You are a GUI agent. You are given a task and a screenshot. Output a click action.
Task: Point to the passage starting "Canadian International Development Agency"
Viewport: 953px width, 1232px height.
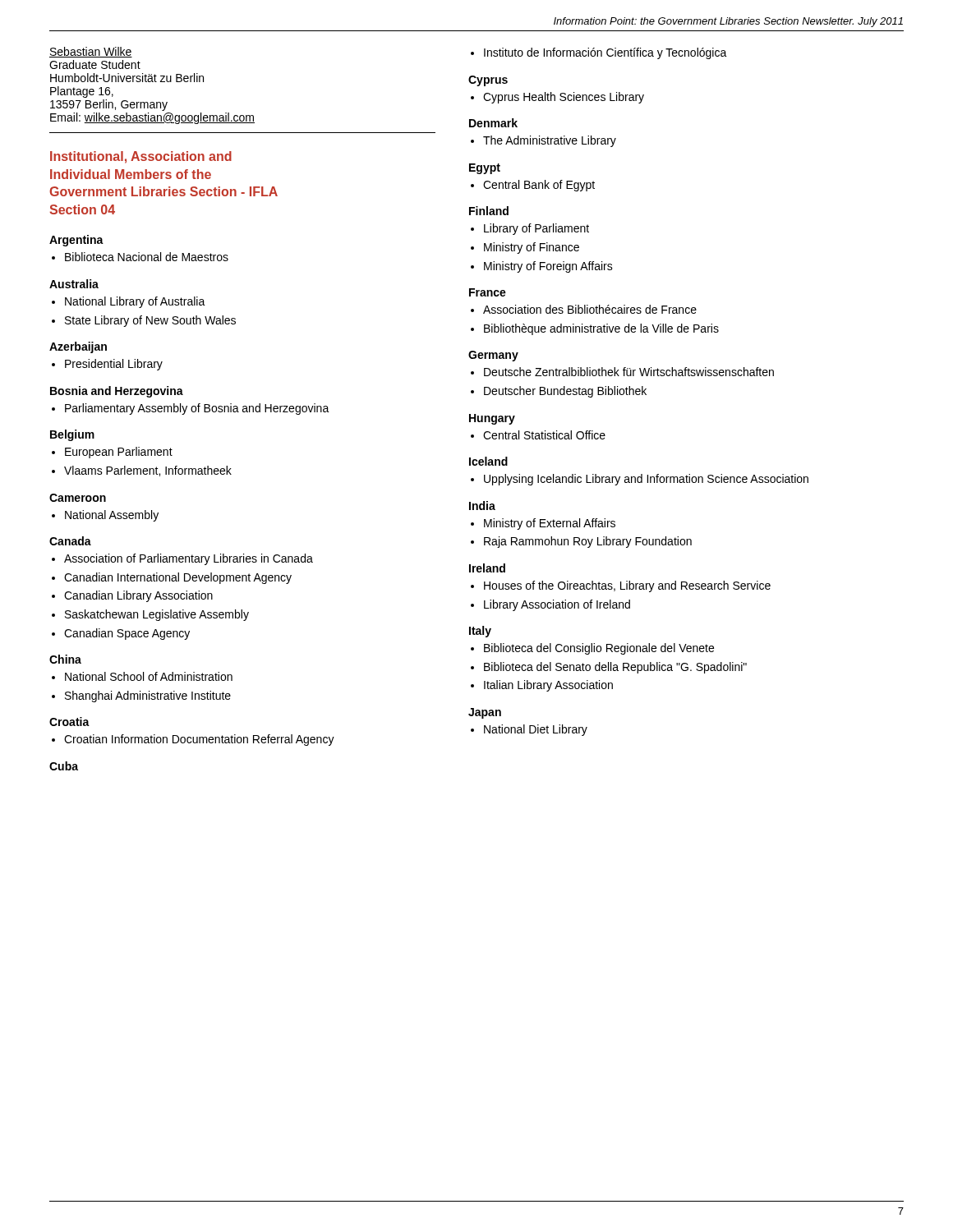click(178, 577)
